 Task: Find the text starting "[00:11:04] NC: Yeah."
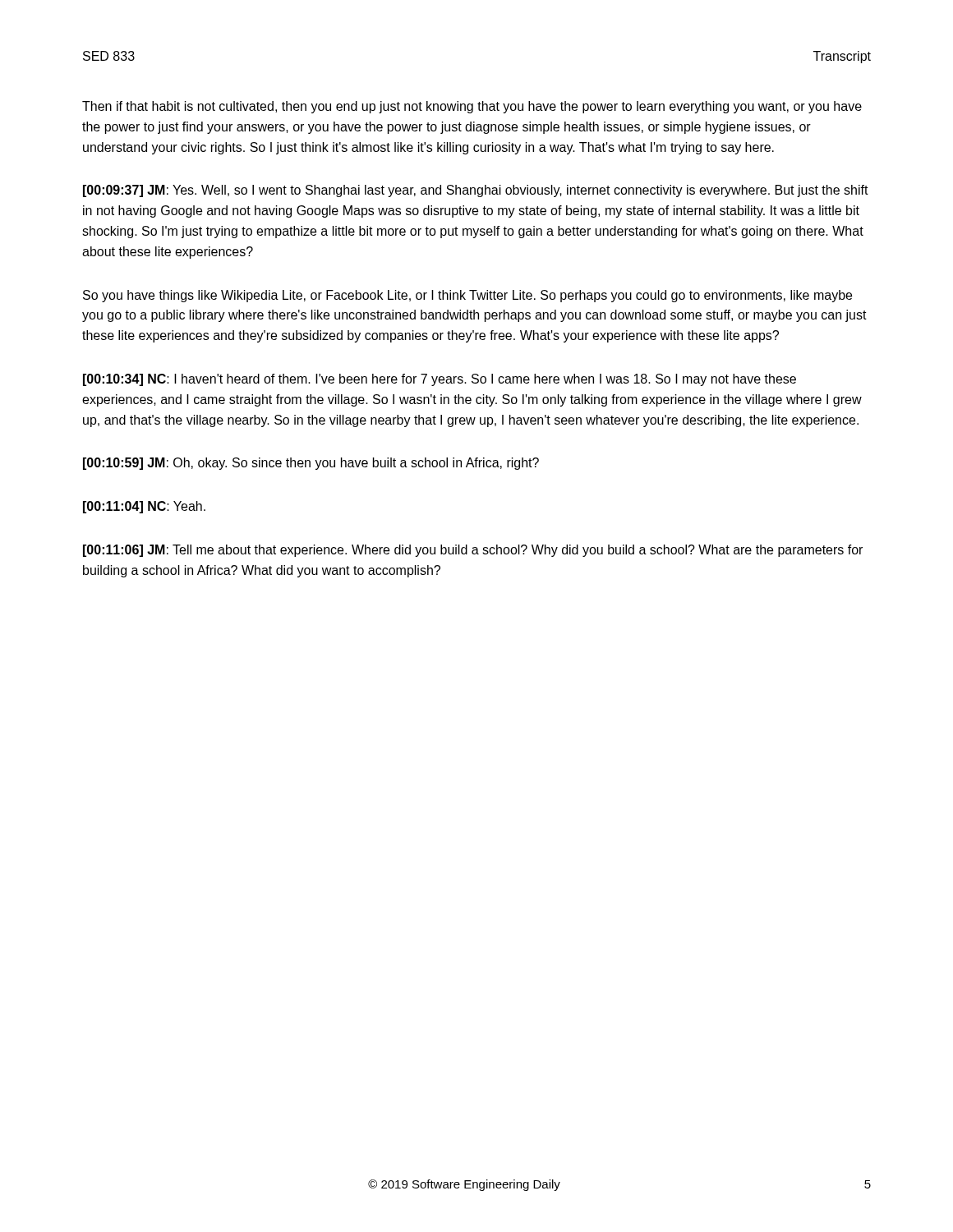point(144,506)
